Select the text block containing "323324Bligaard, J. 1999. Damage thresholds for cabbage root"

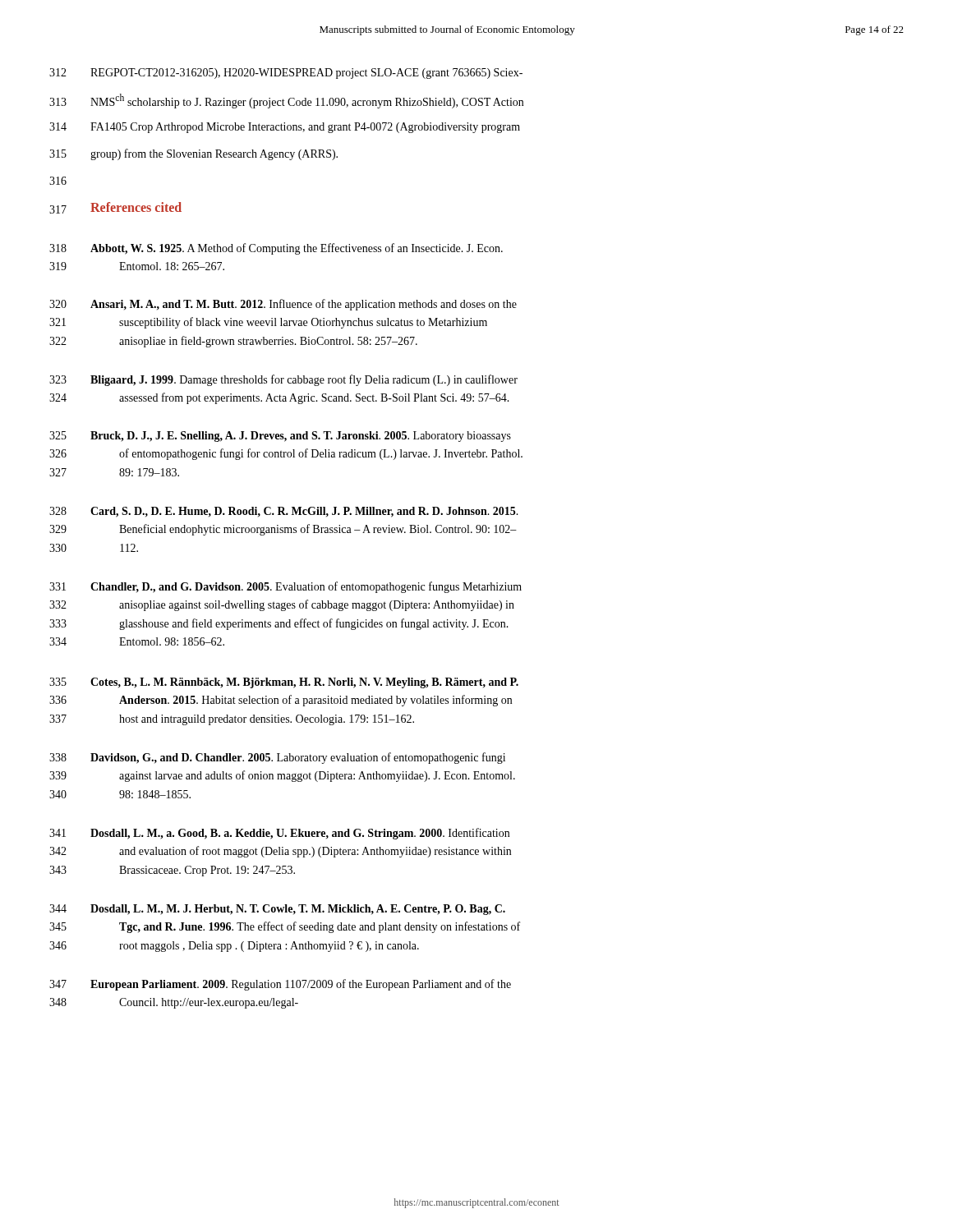click(x=476, y=390)
